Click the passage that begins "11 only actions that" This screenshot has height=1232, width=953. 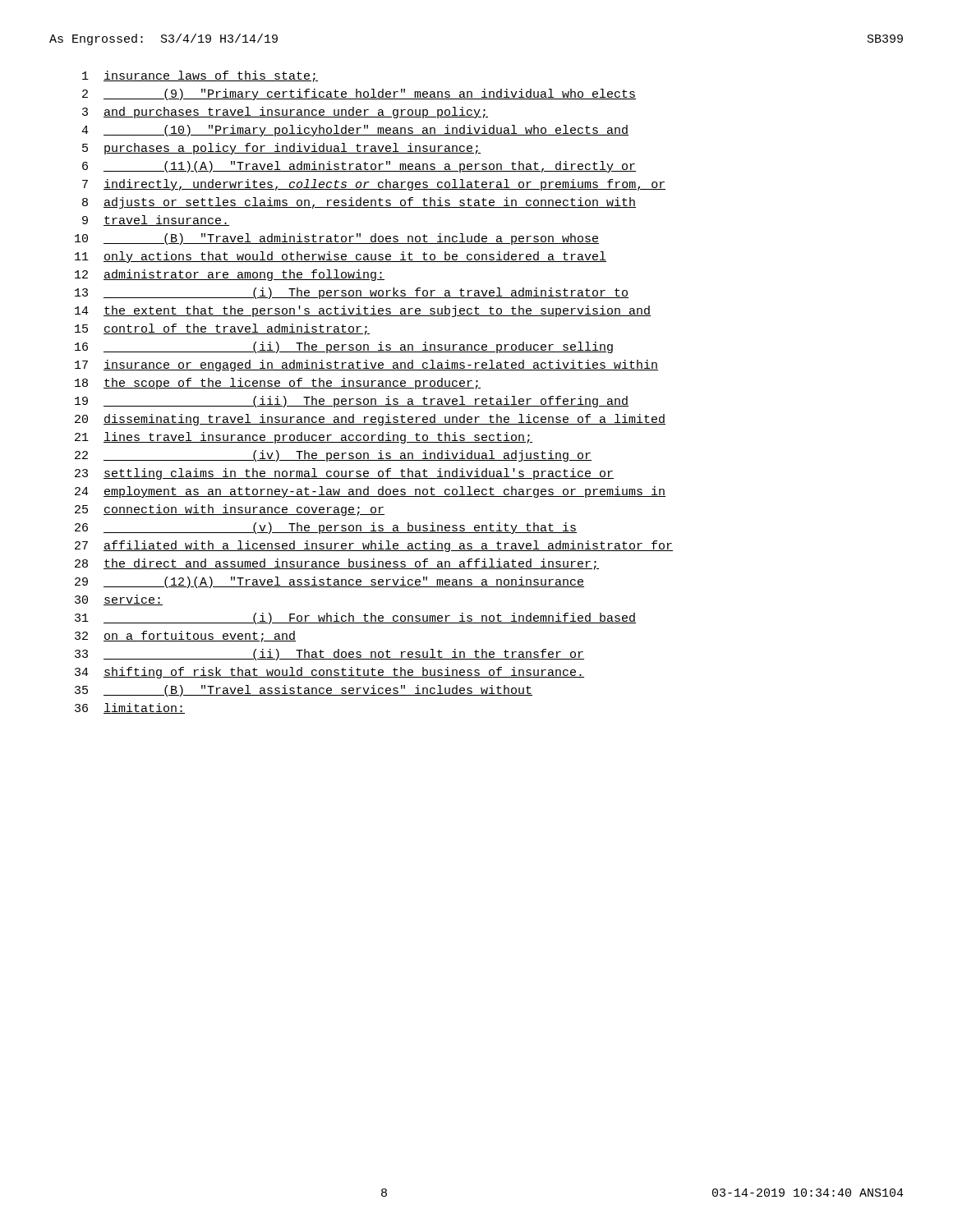(x=476, y=257)
